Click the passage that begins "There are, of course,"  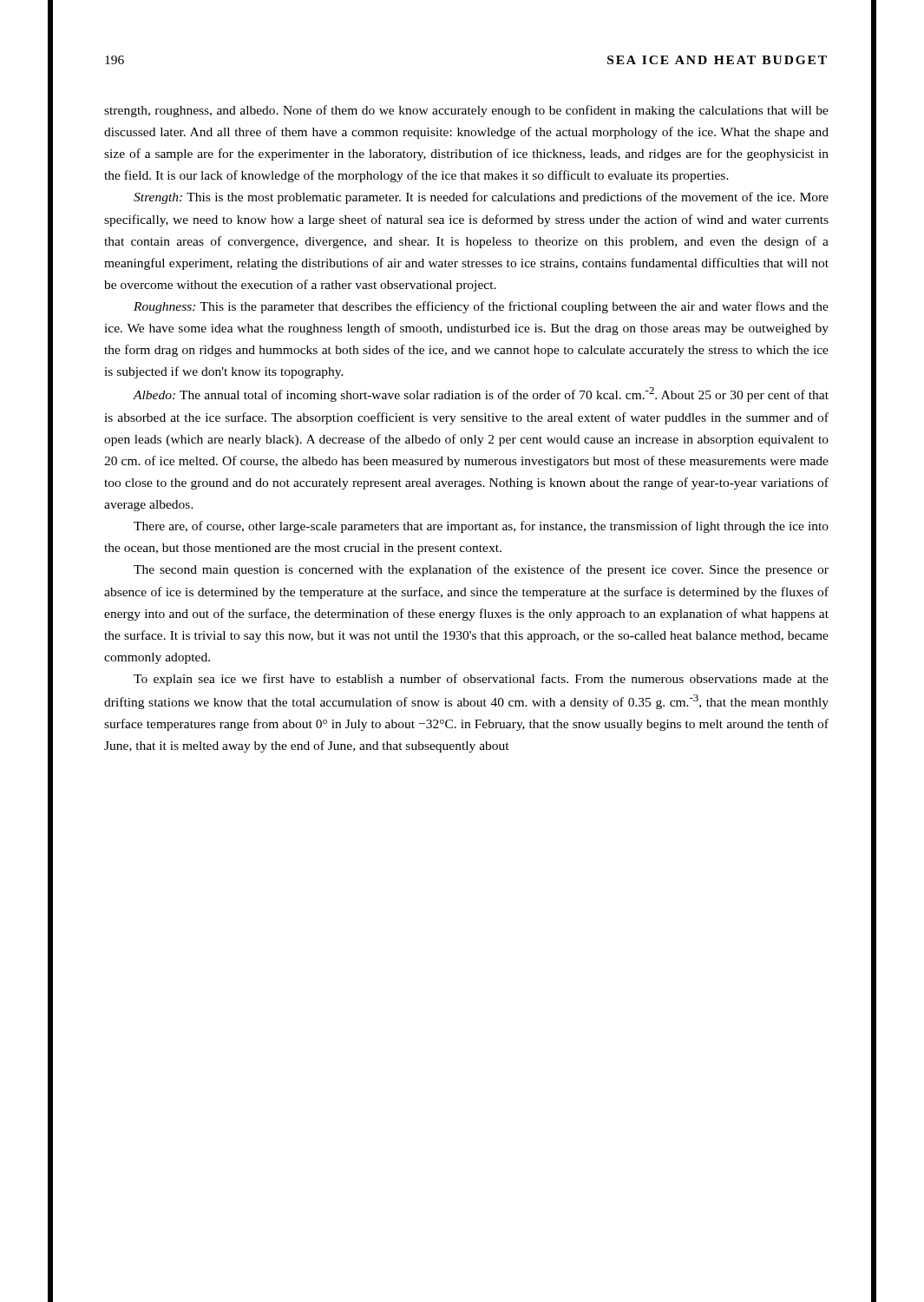tap(466, 537)
